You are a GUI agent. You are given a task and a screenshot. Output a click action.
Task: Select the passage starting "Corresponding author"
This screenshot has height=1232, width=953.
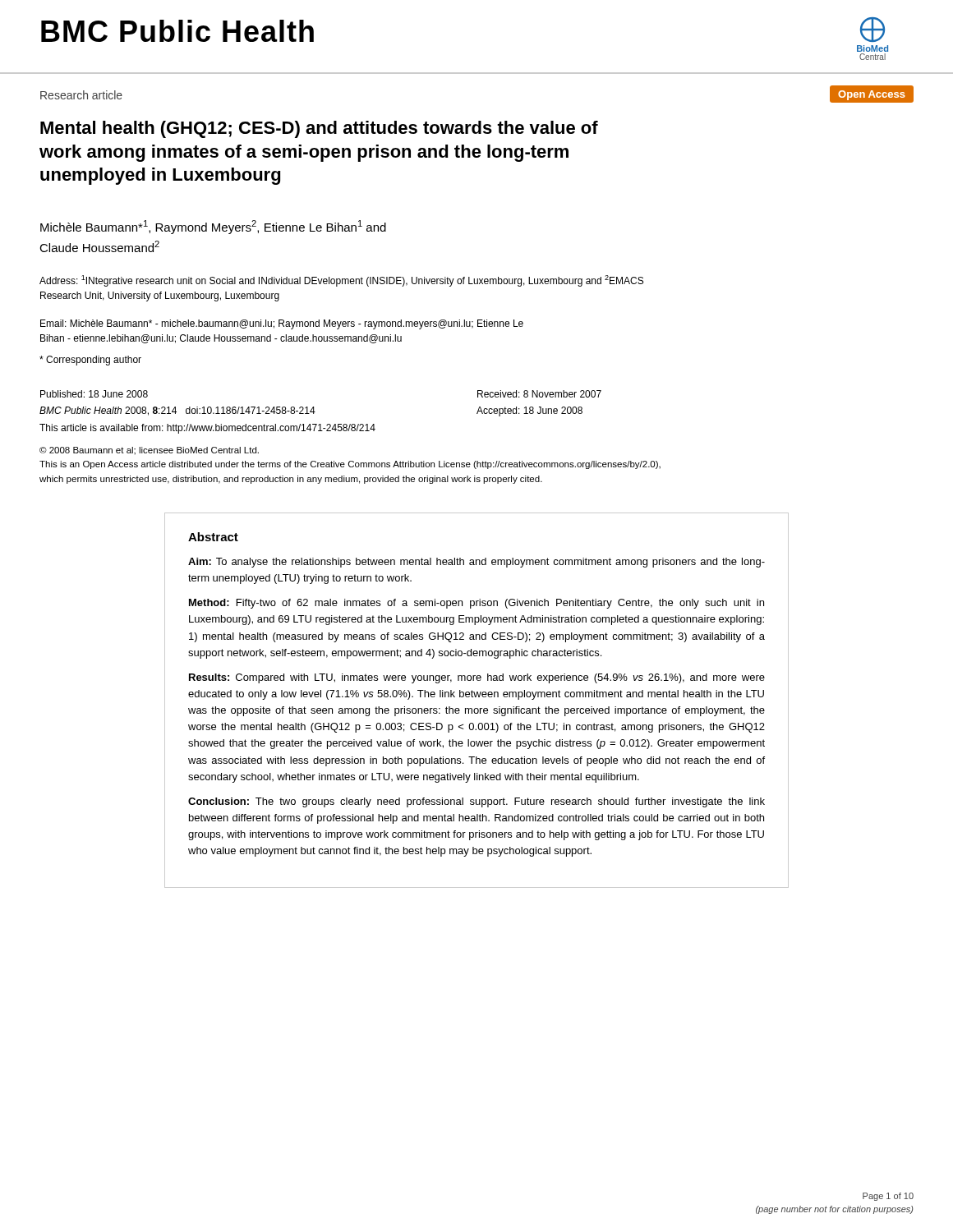[x=90, y=360]
